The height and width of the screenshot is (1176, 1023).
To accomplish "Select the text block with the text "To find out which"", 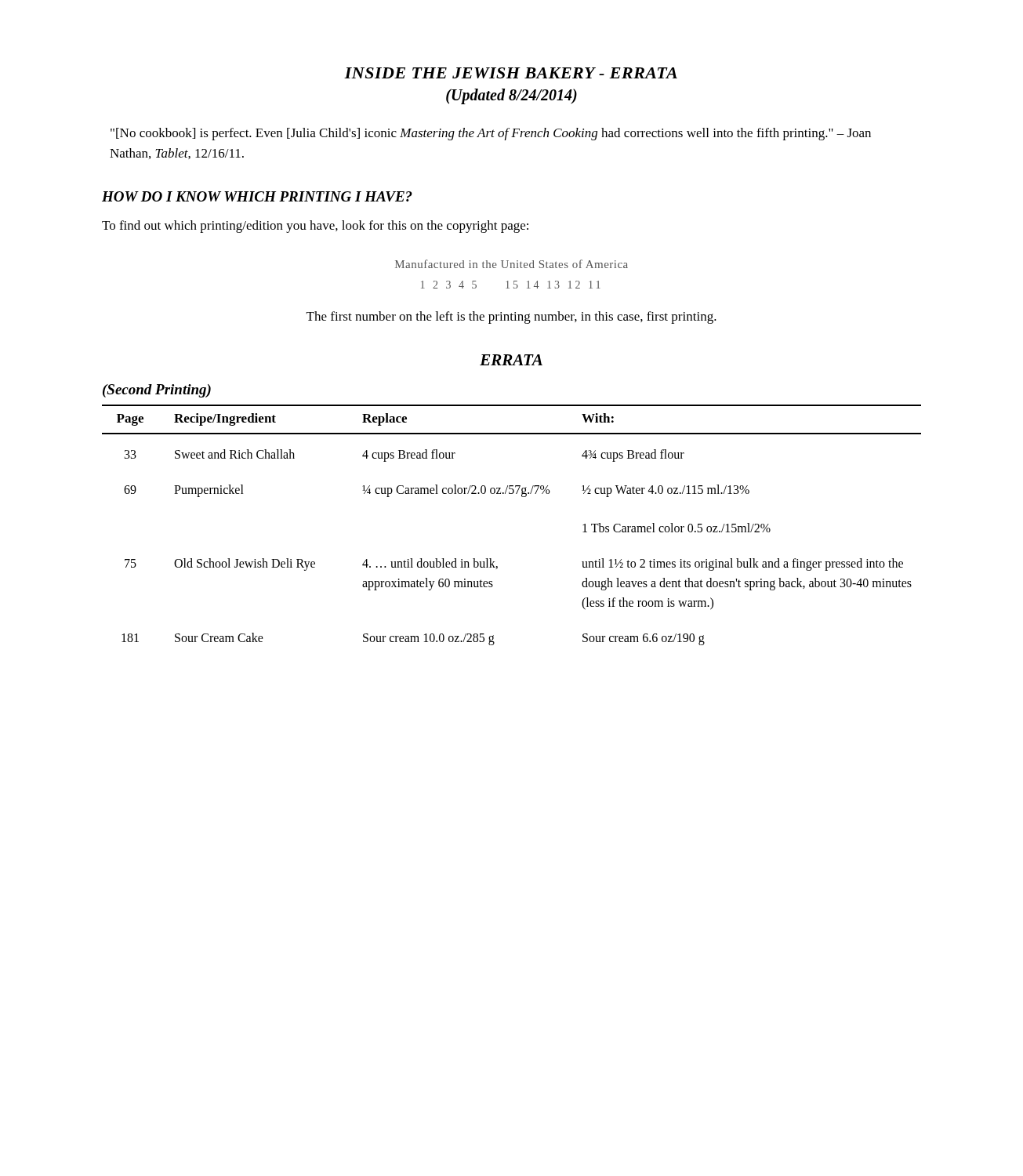I will coord(316,225).
